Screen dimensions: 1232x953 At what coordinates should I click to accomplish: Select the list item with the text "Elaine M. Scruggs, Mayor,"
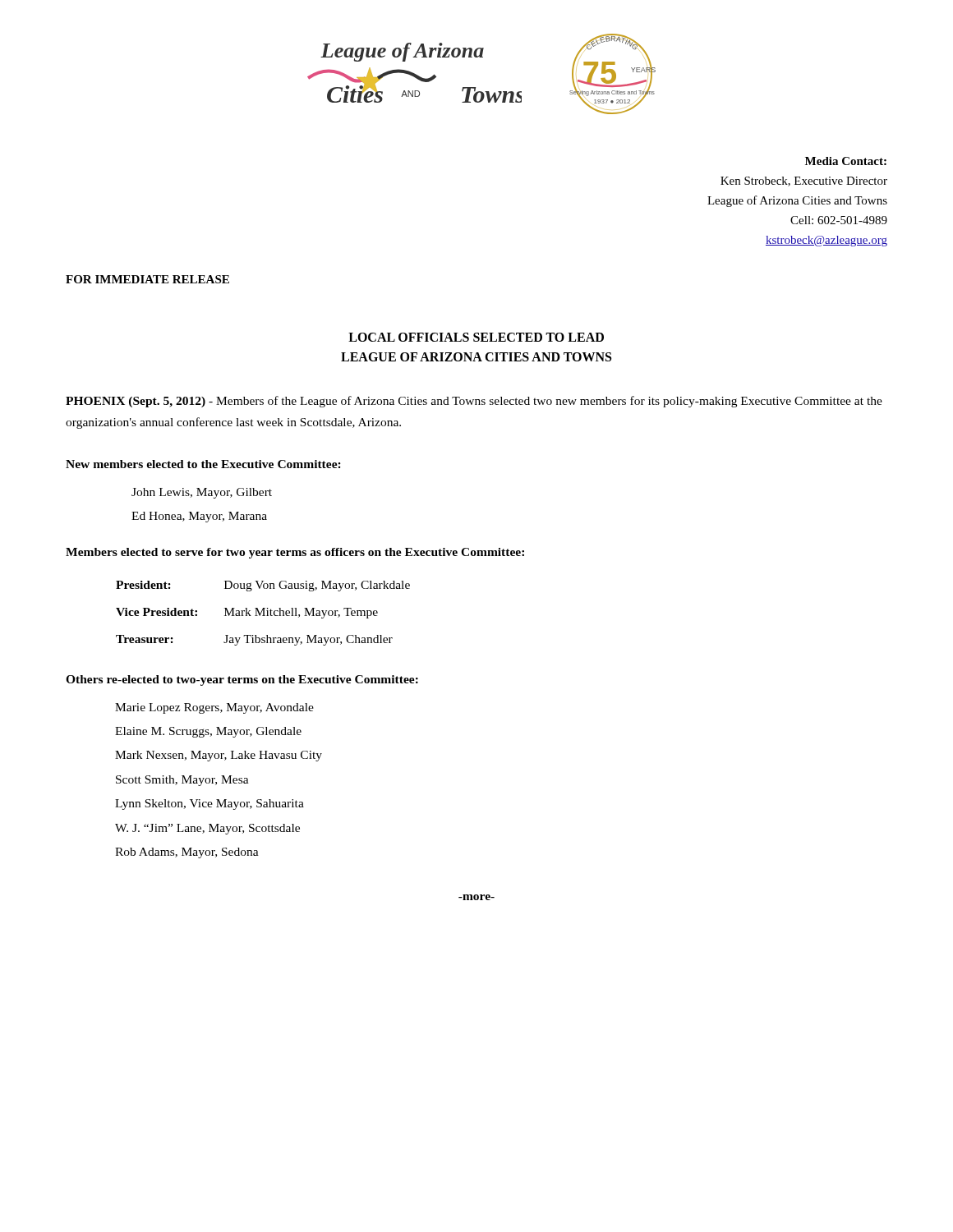coord(208,731)
